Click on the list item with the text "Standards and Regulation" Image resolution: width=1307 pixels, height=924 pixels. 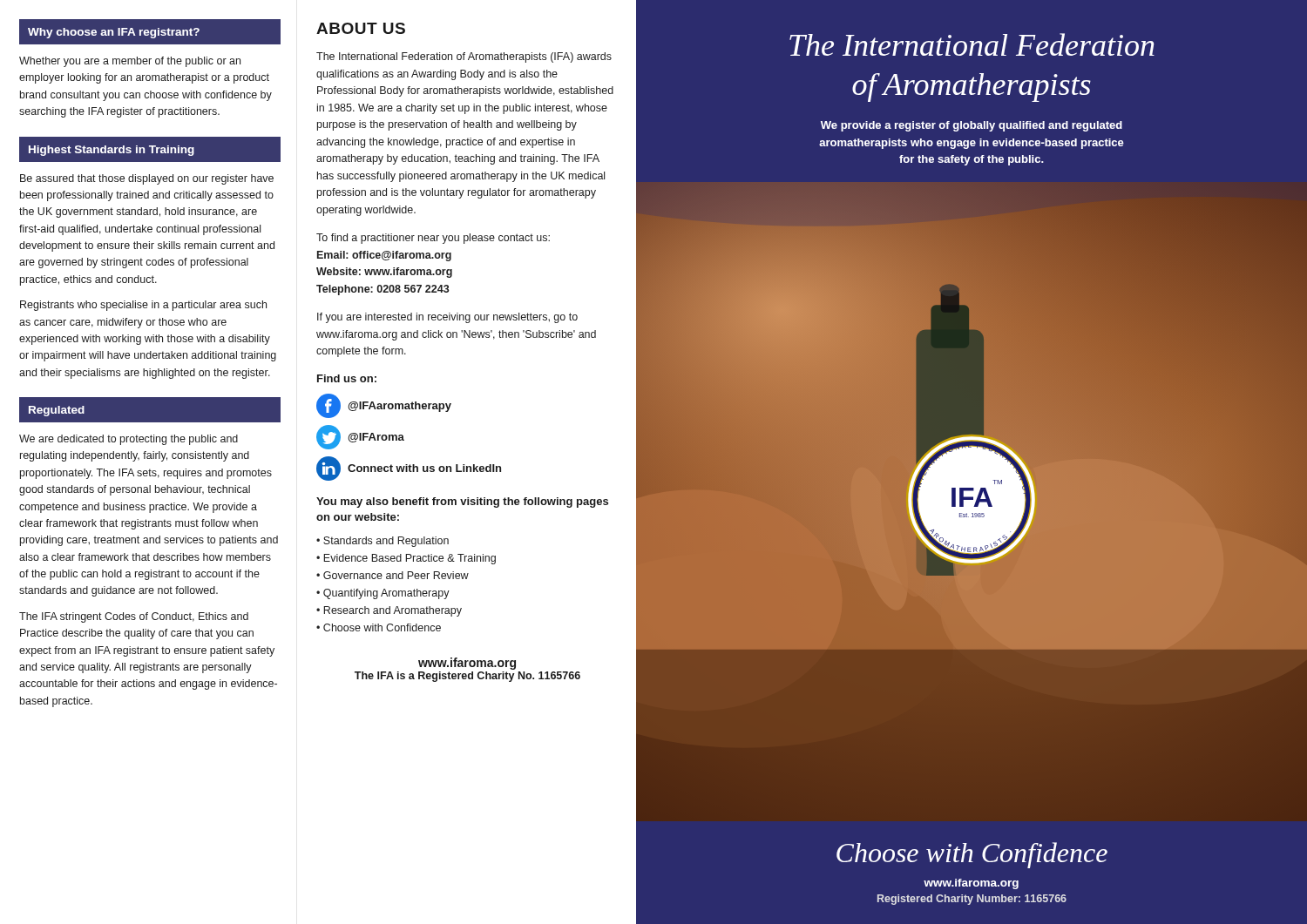click(x=383, y=542)
